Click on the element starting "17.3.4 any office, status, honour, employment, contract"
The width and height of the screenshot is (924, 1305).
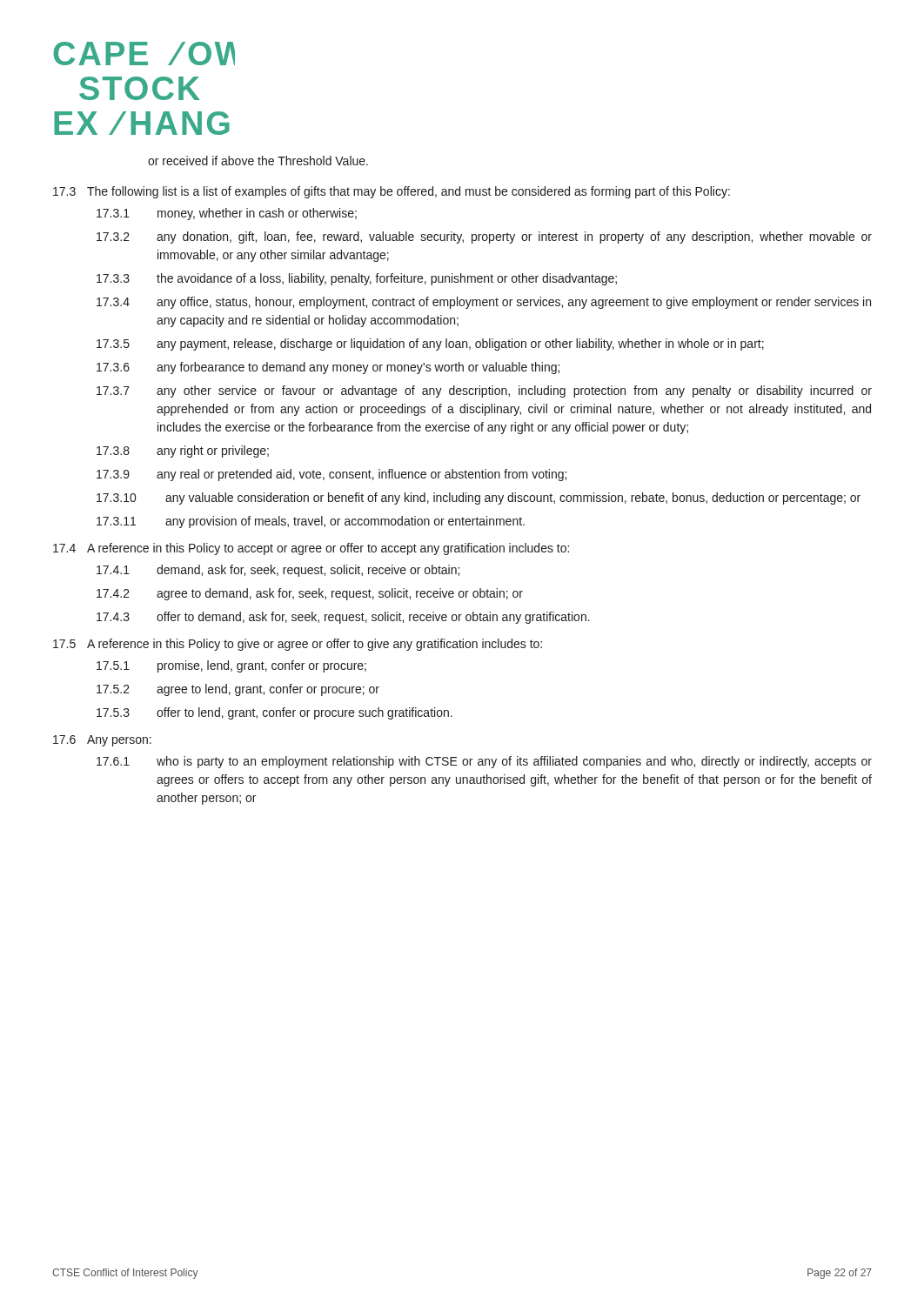pyautogui.click(x=484, y=312)
